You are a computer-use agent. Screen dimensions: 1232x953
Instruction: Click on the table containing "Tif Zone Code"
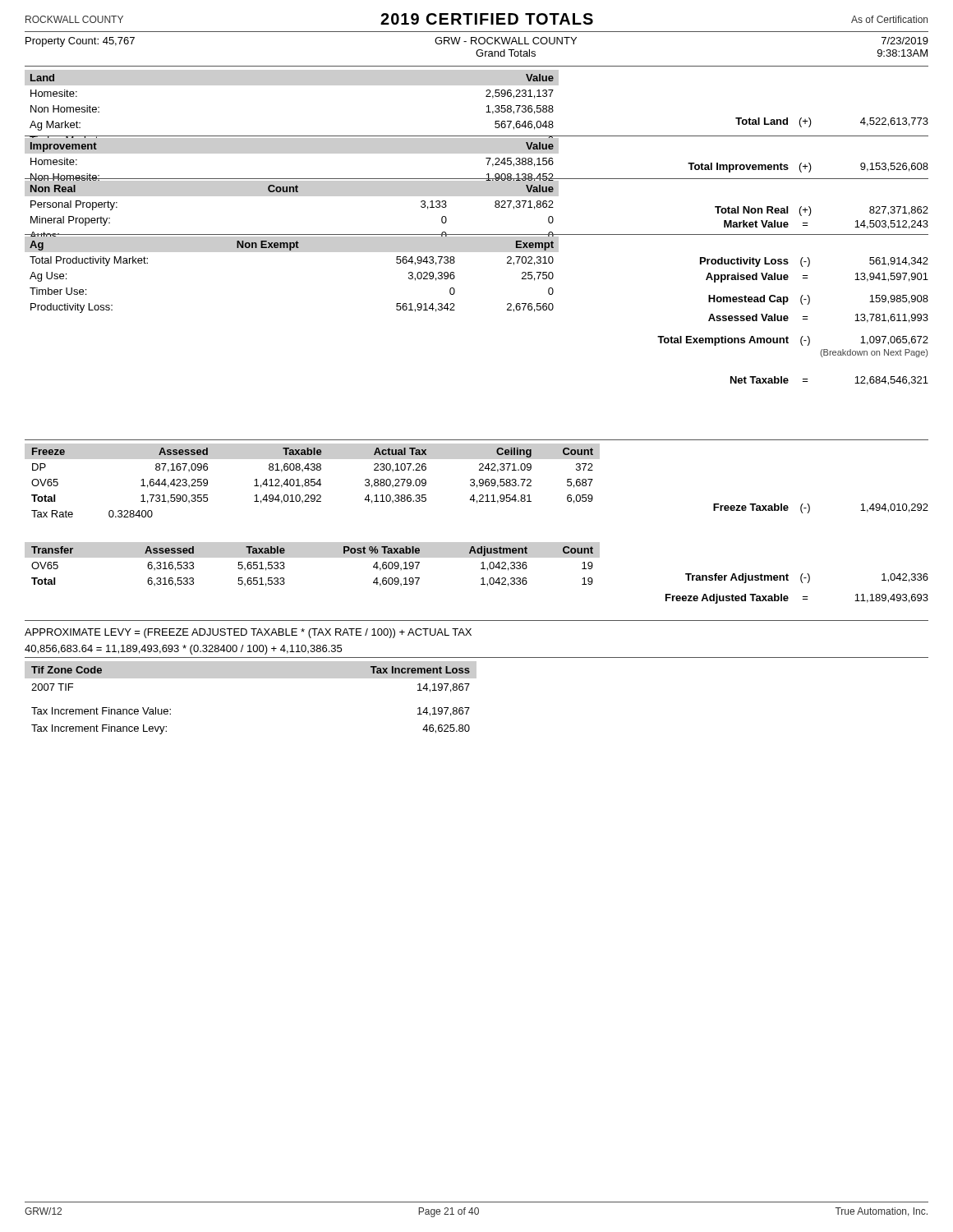[x=251, y=699]
